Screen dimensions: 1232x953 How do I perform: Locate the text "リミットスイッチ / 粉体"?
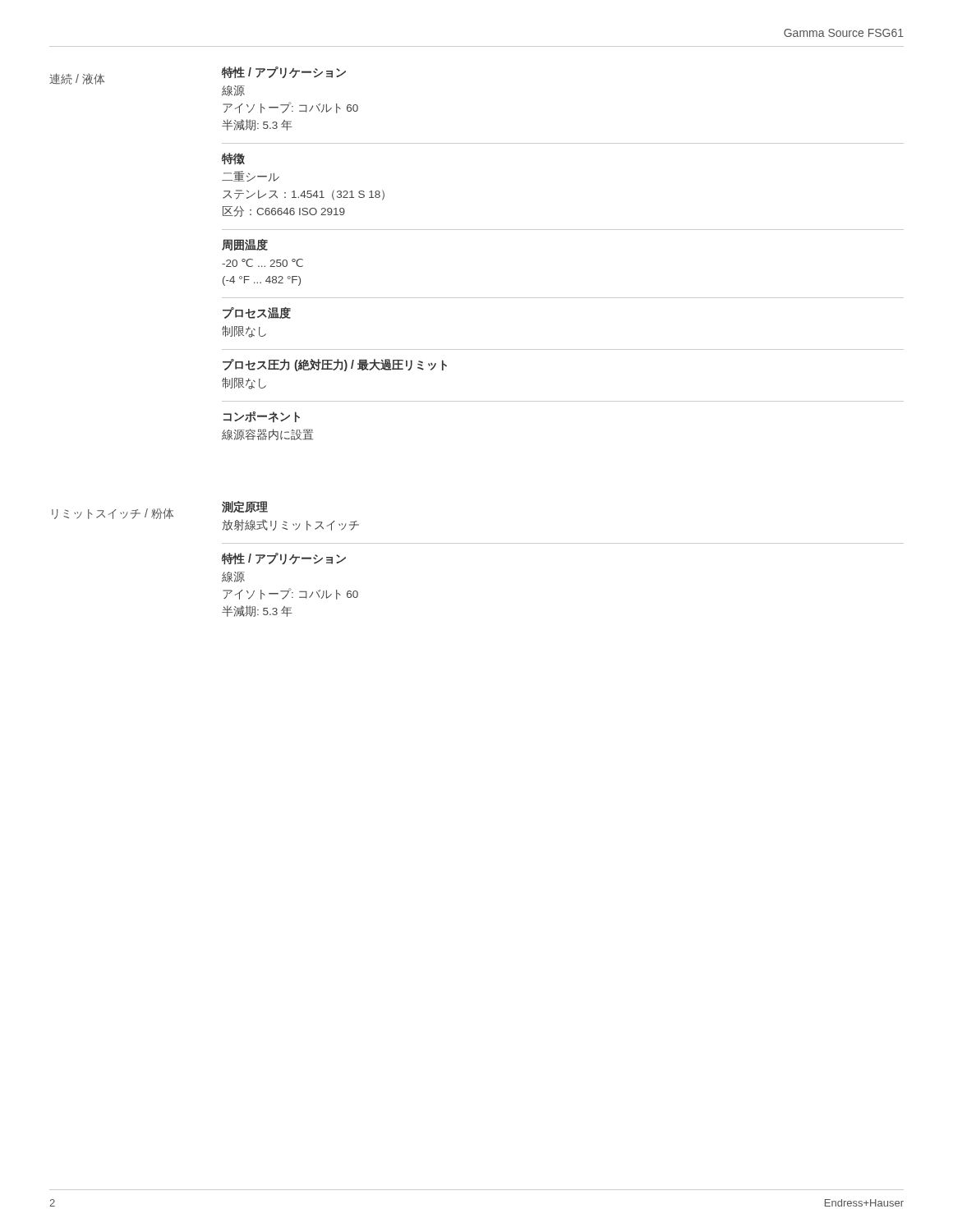click(x=112, y=513)
